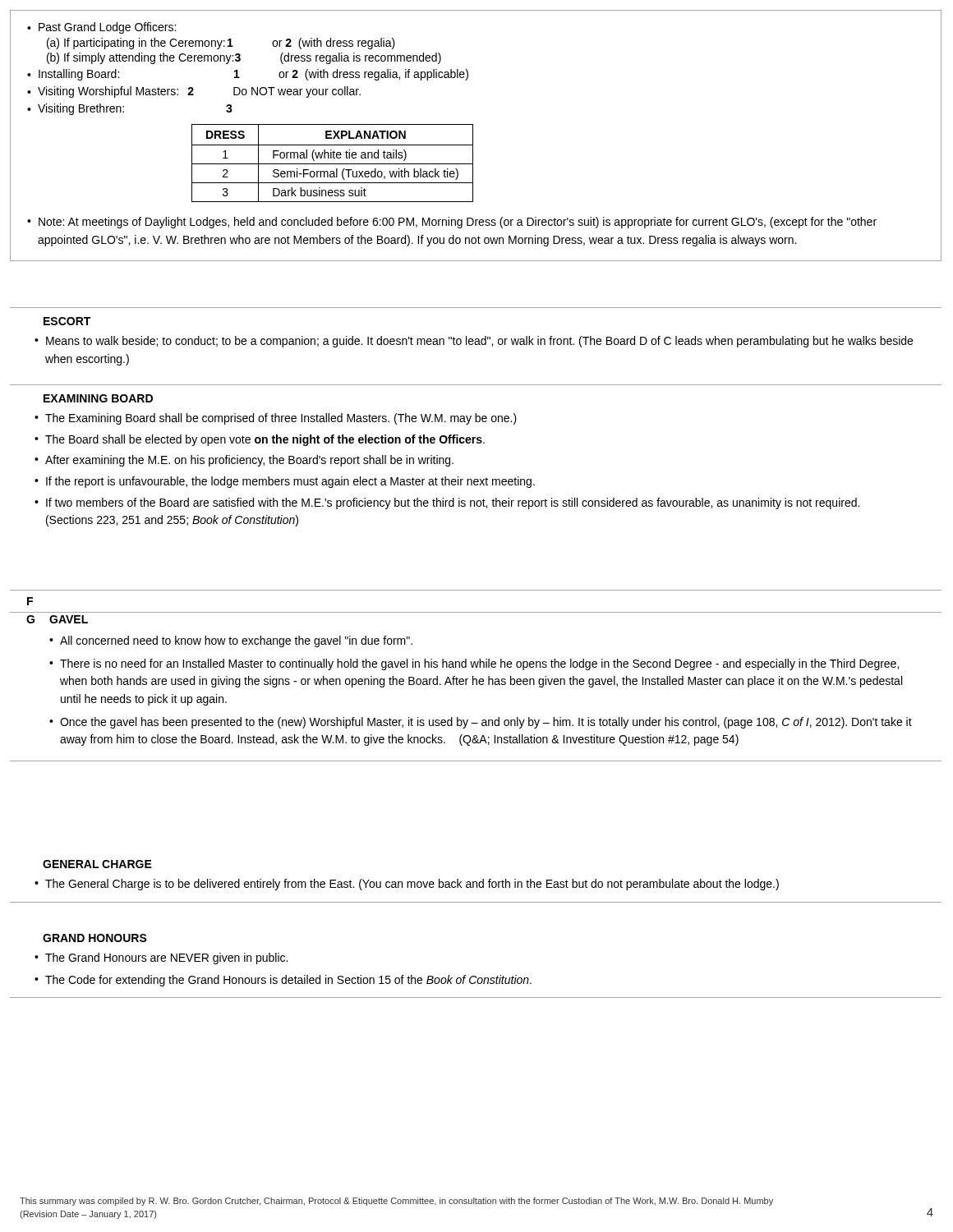Locate the list item containing "• There is no need"

coord(487,682)
